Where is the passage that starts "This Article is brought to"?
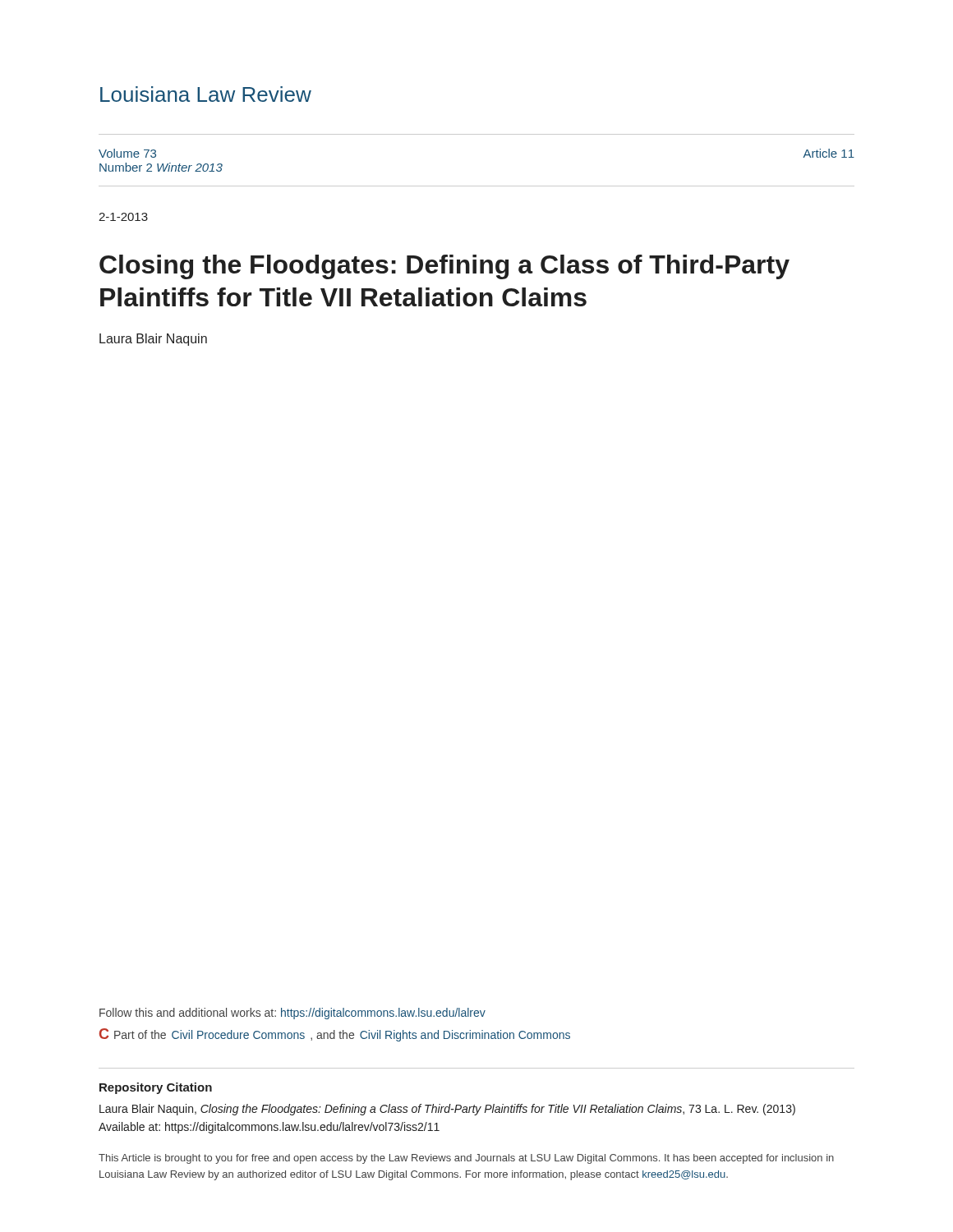953x1232 pixels. pos(466,1166)
